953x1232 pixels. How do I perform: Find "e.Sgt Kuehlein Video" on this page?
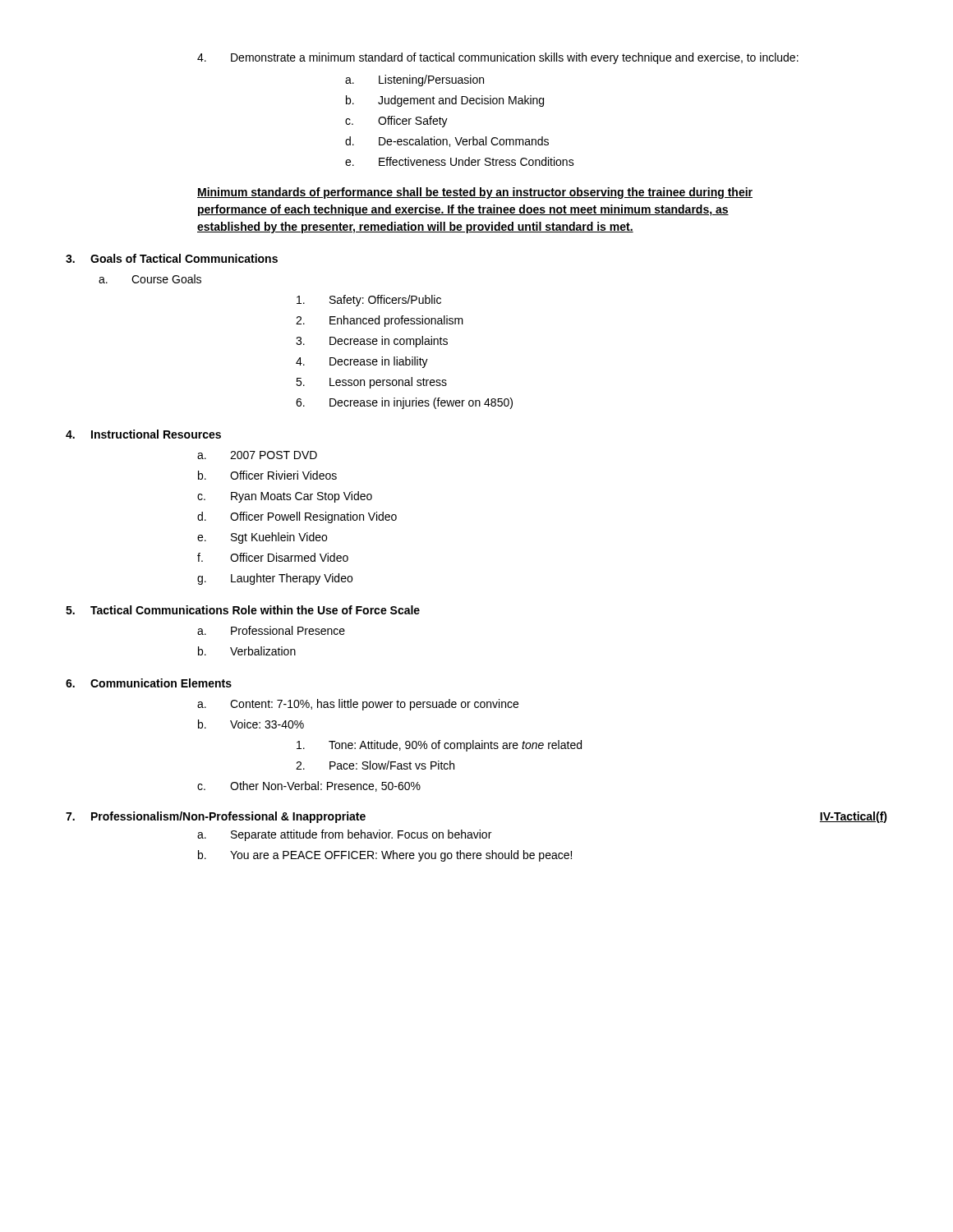tap(262, 538)
